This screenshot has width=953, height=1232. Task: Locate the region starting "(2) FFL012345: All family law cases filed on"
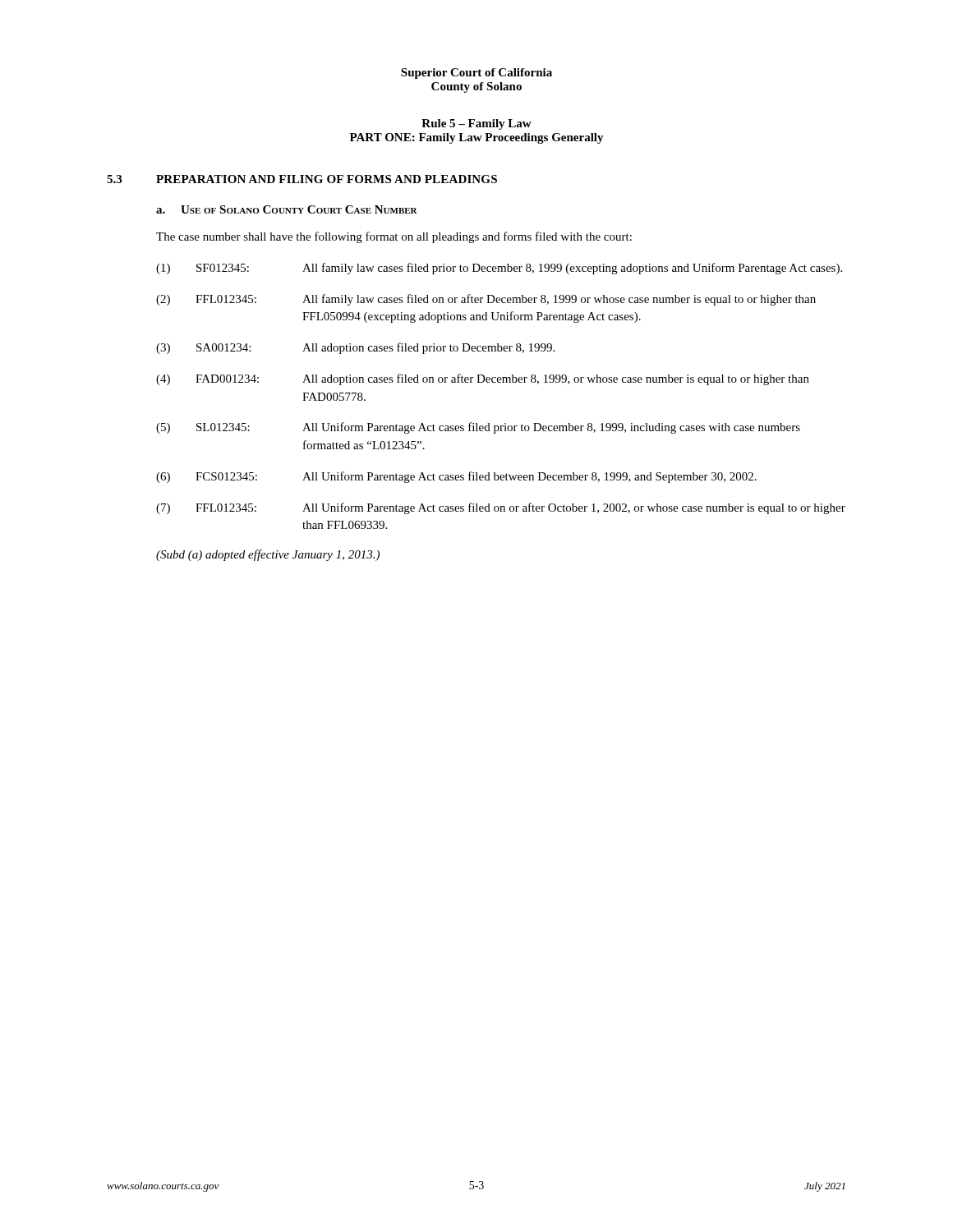pos(501,308)
